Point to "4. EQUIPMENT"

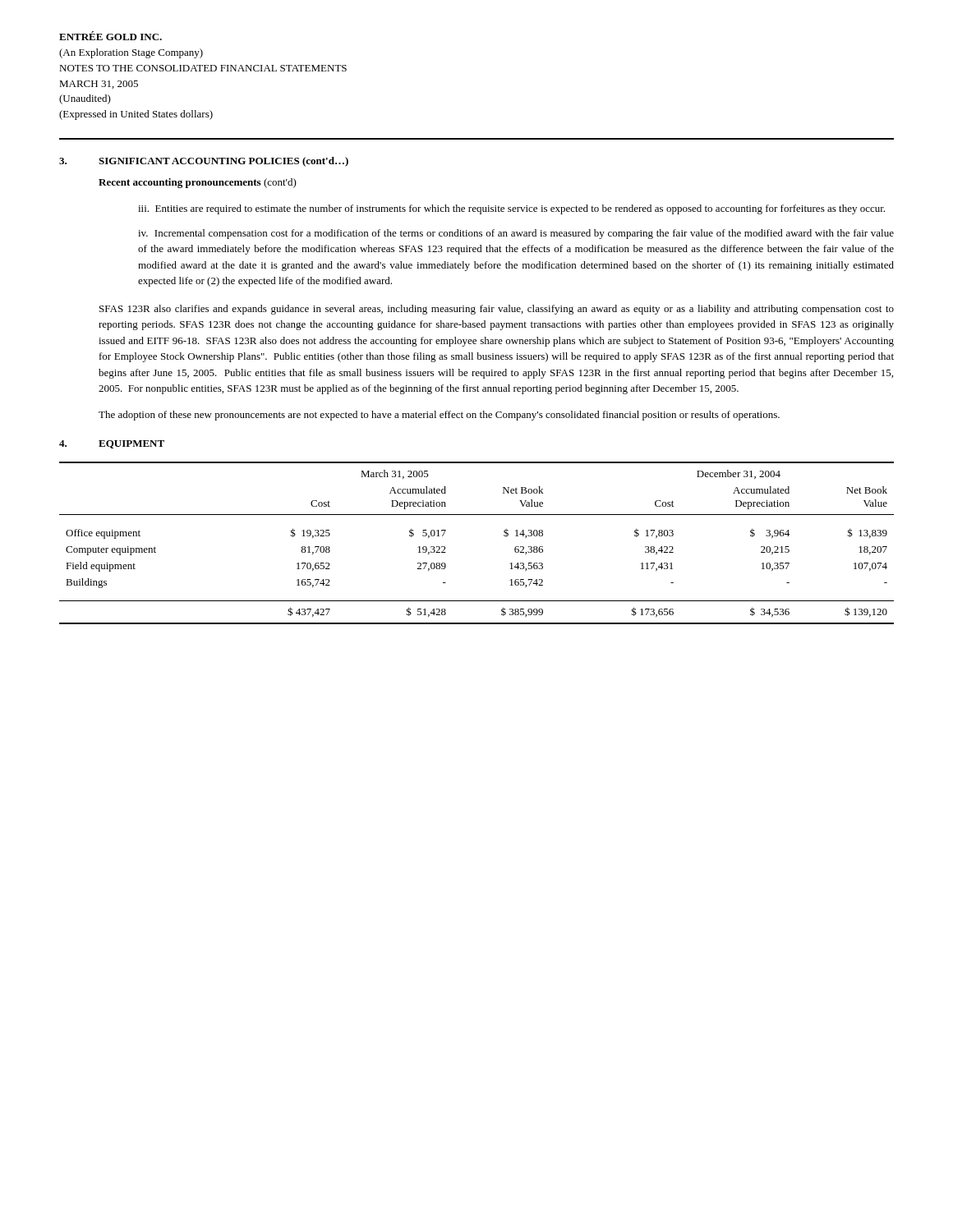(112, 444)
